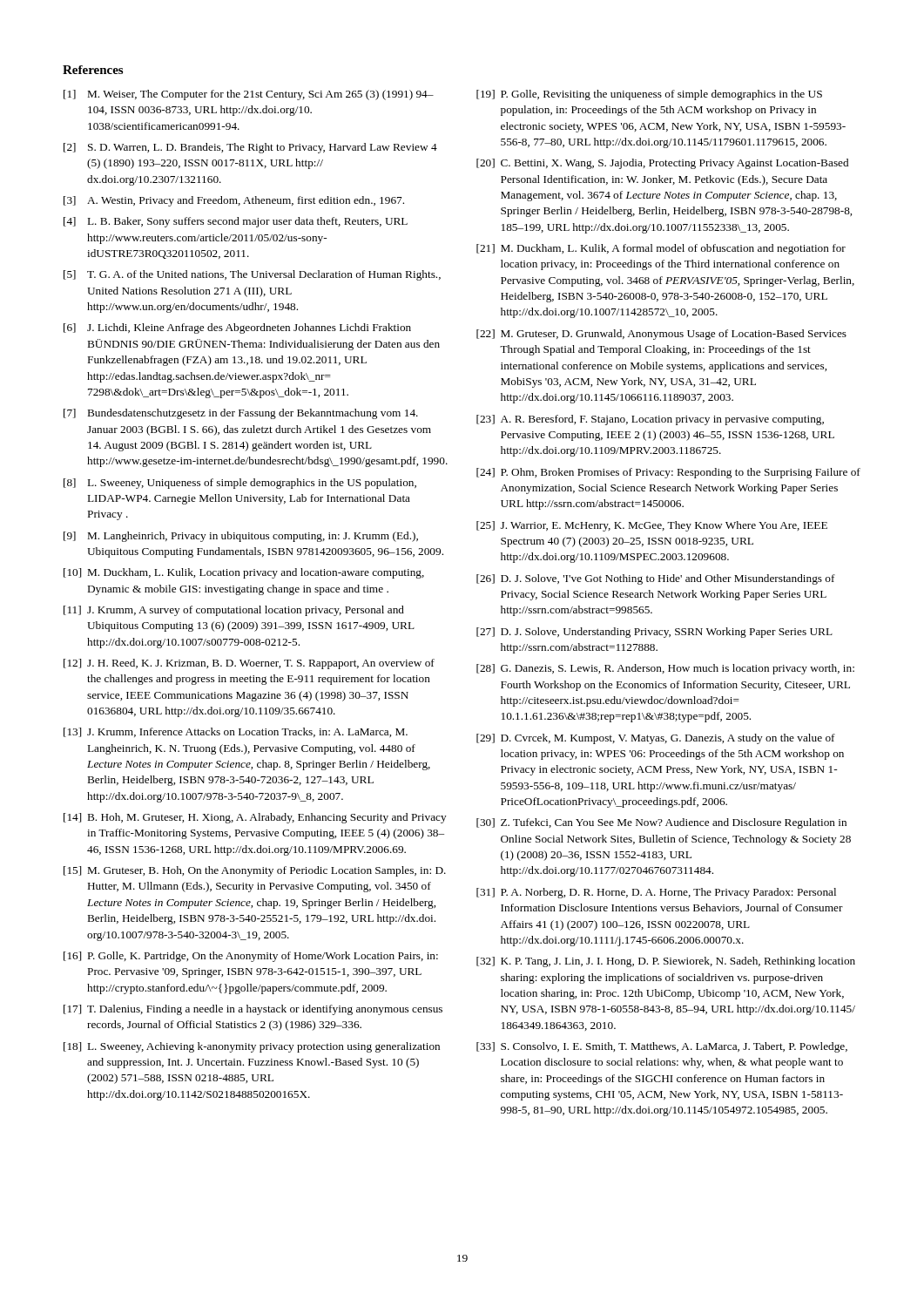
Task: Find the text starting "[22] M. Gruteser,"
Action: coord(669,366)
